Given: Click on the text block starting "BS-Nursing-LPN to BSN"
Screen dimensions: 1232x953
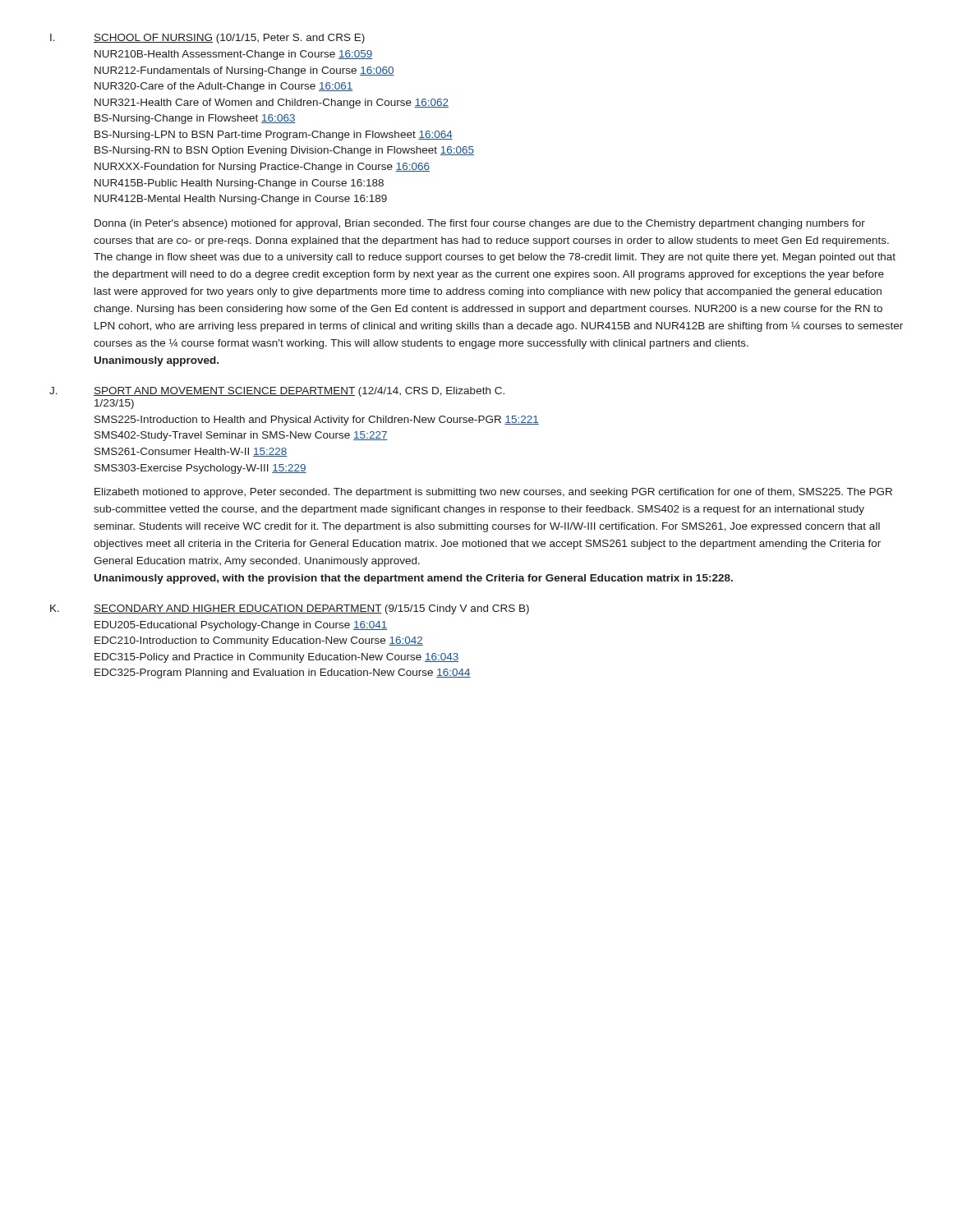Looking at the screenshot, I should [x=273, y=134].
